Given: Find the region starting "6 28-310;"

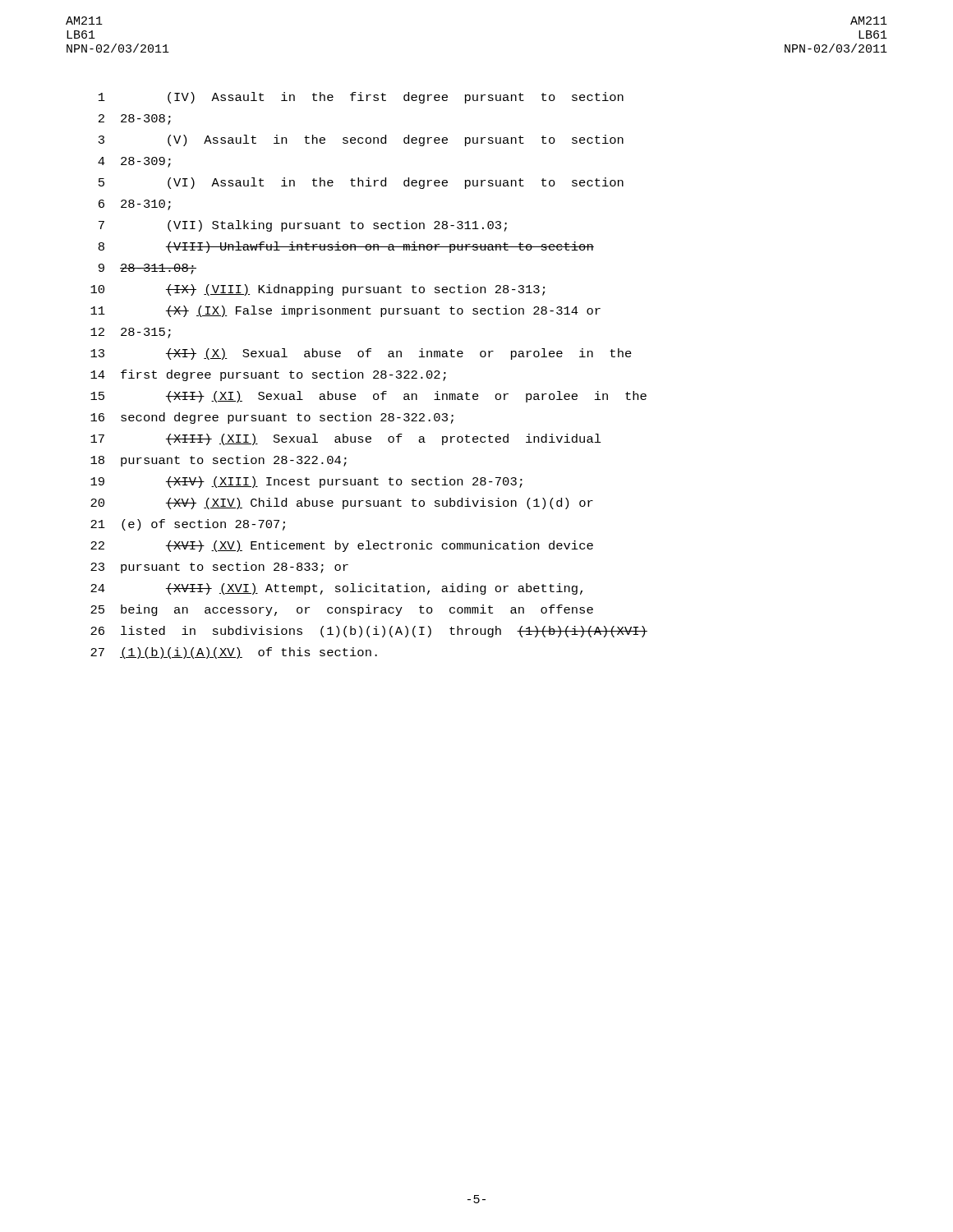Looking at the screenshot, I should 135,205.
